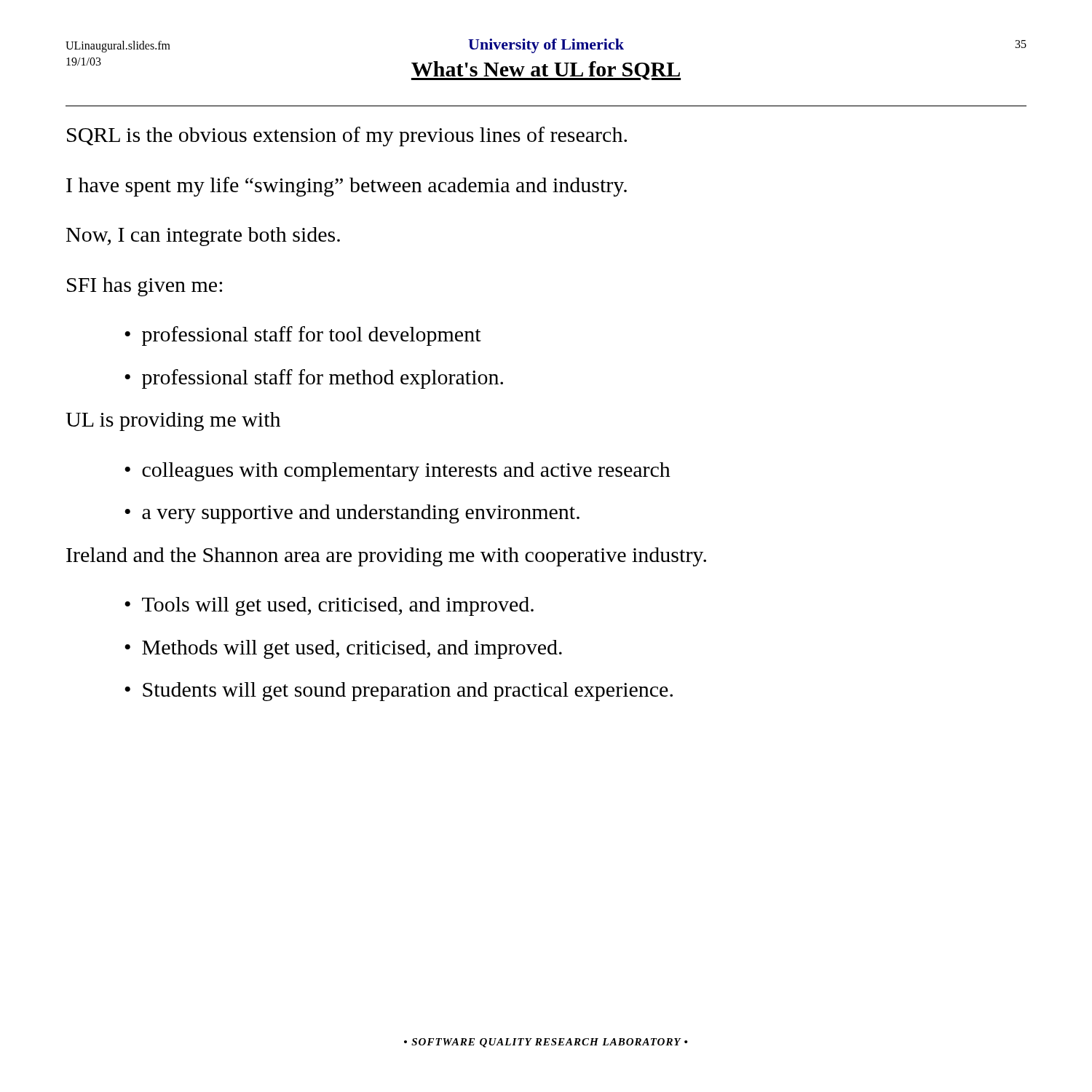
Task: Find the text block with the text "Ireland and the Shannon area are providing me"
Action: point(387,554)
